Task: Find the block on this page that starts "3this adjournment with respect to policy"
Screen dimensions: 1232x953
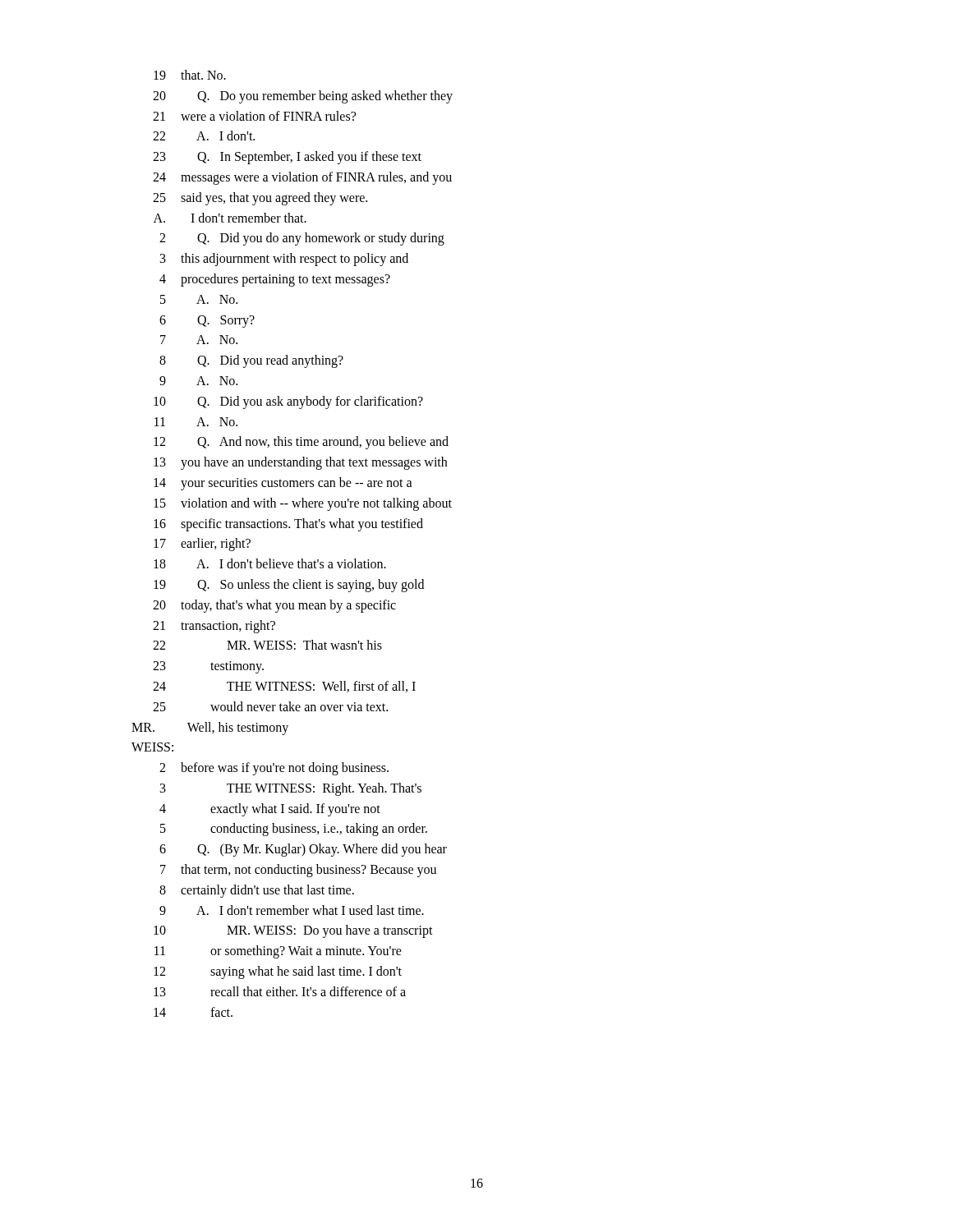Action: [284, 260]
